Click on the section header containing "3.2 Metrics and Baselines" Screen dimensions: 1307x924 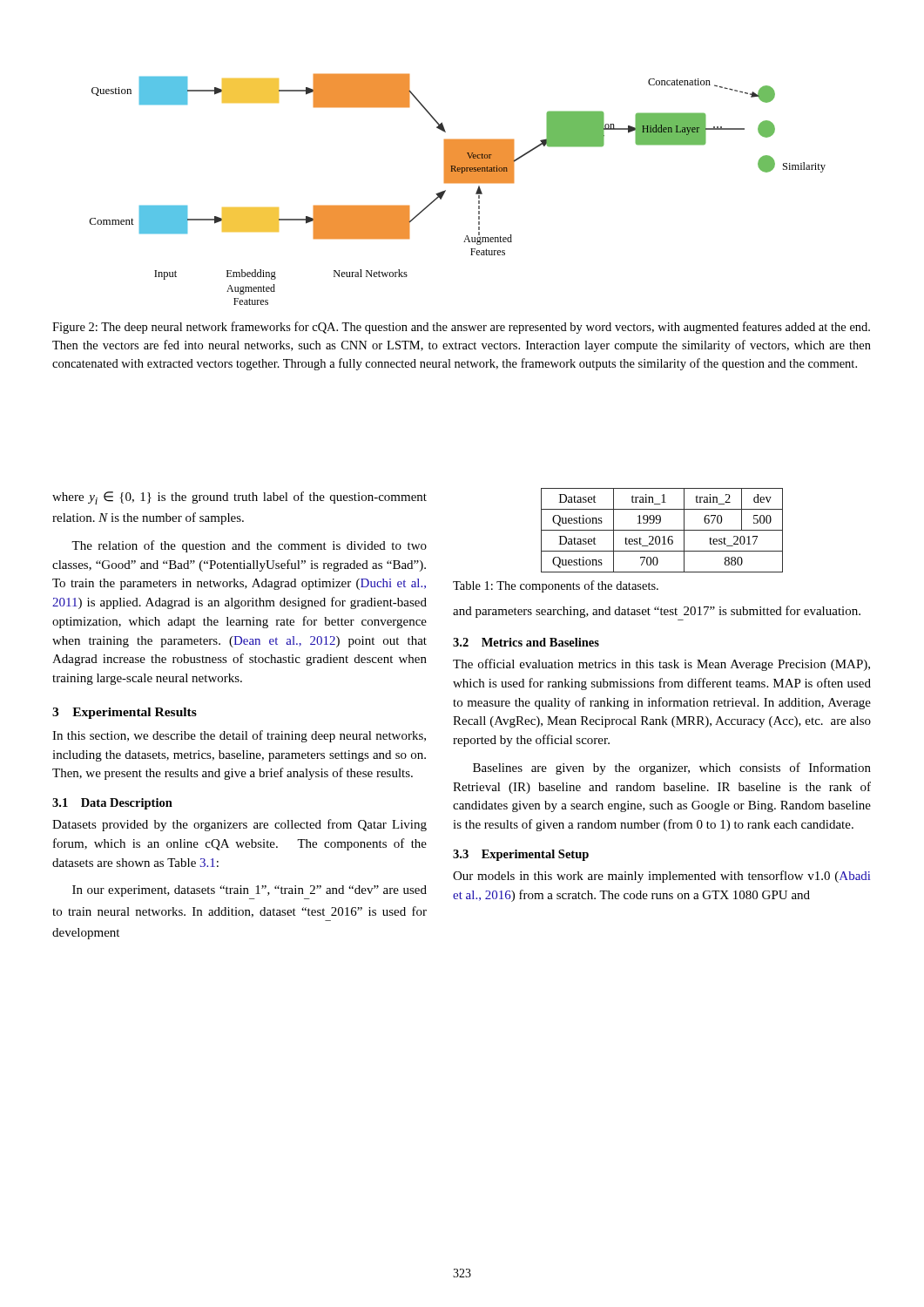(x=526, y=642)
